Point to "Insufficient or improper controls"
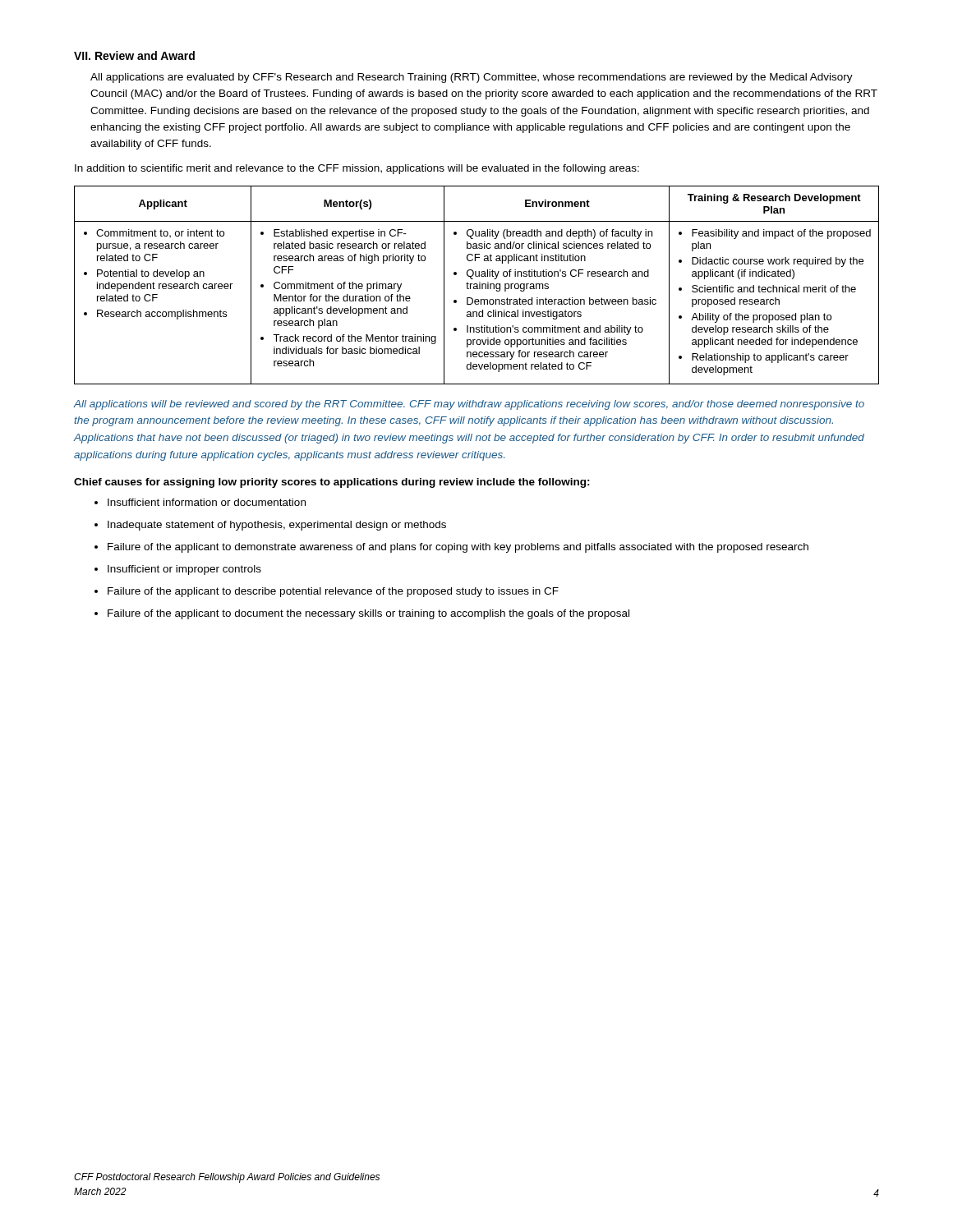953x1232 pixels. click(178, 570)
